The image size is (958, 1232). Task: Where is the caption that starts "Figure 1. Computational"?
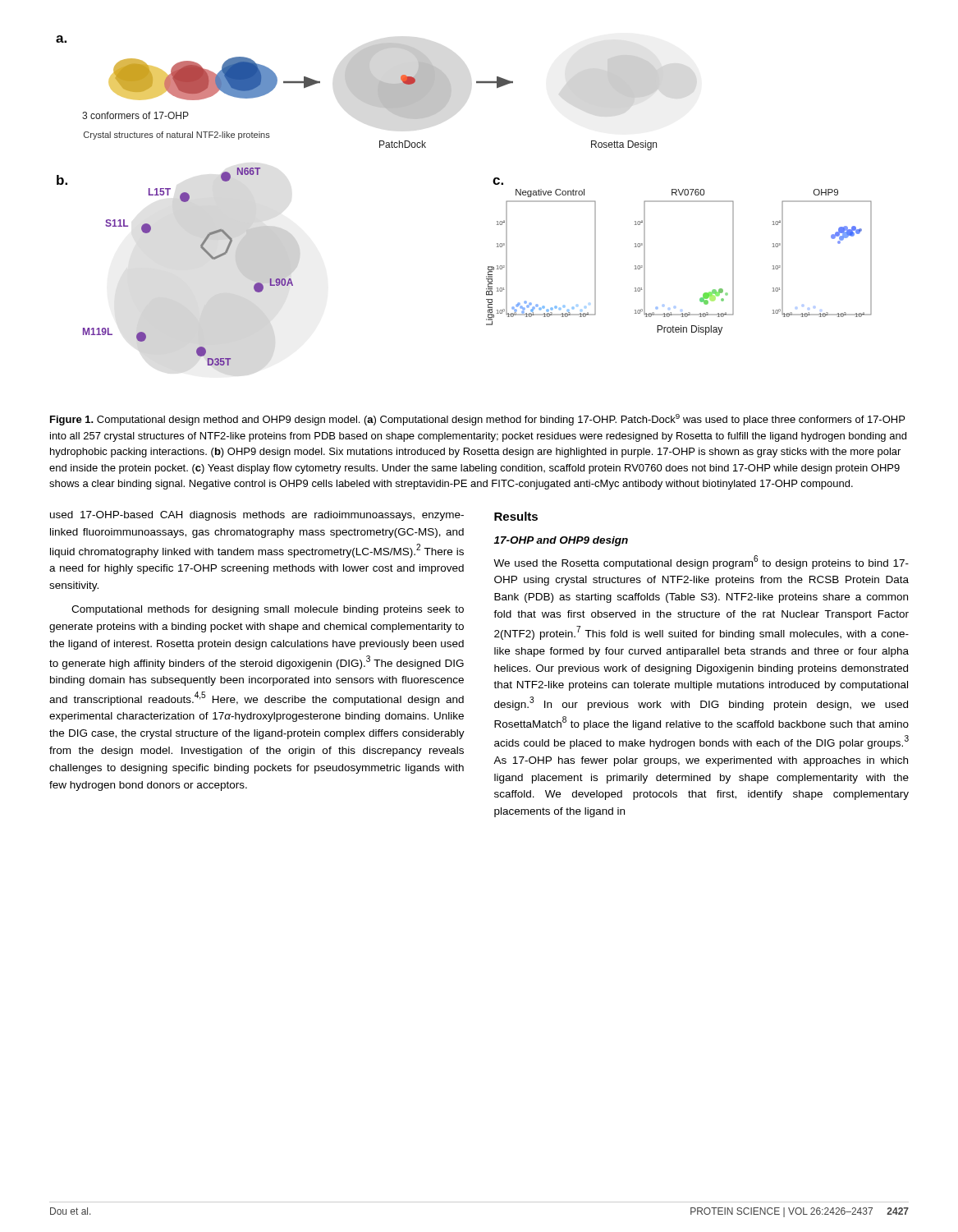pyautogui.click(x=478, y=451)
